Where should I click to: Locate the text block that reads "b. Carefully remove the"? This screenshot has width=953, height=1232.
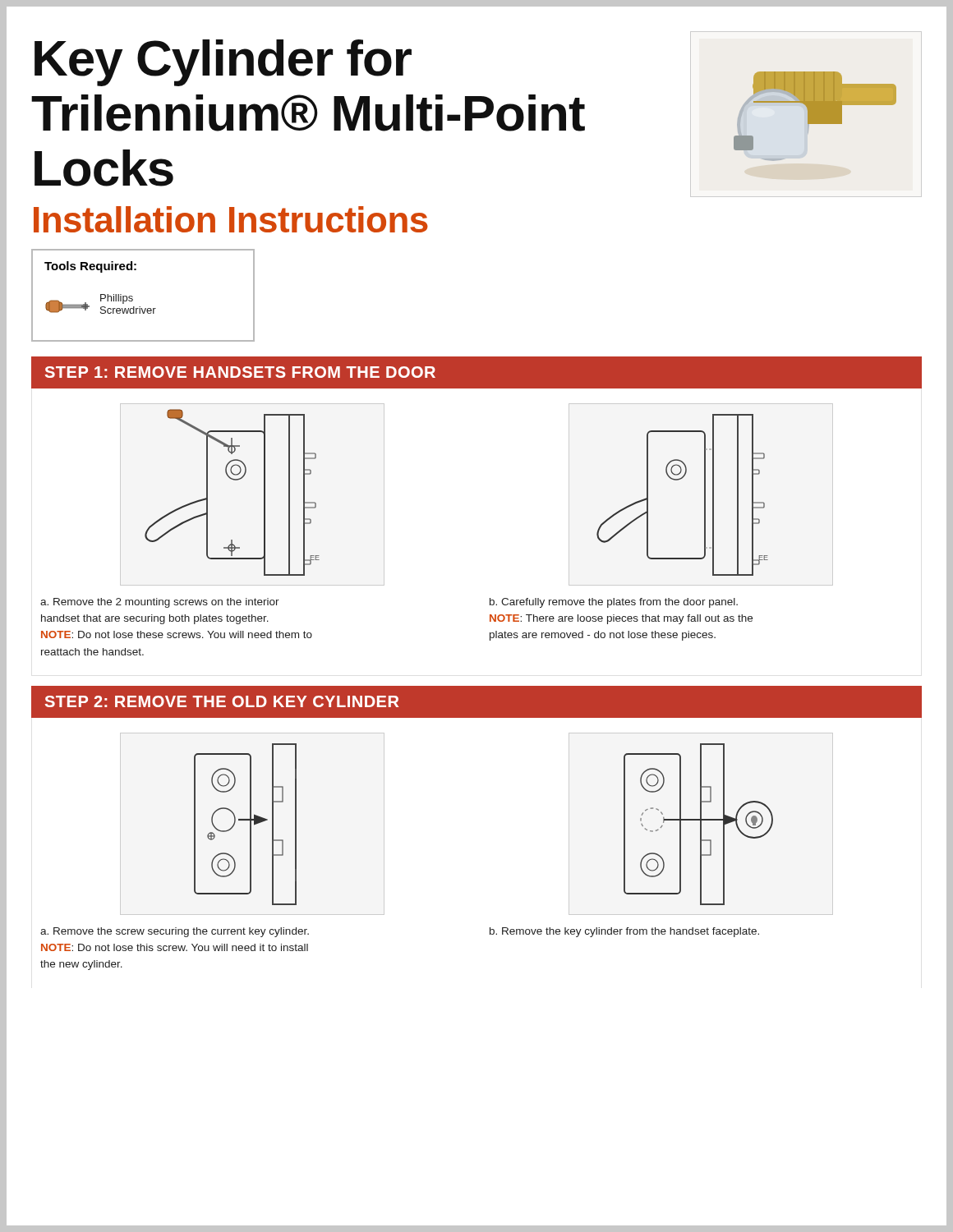(621, 618)
